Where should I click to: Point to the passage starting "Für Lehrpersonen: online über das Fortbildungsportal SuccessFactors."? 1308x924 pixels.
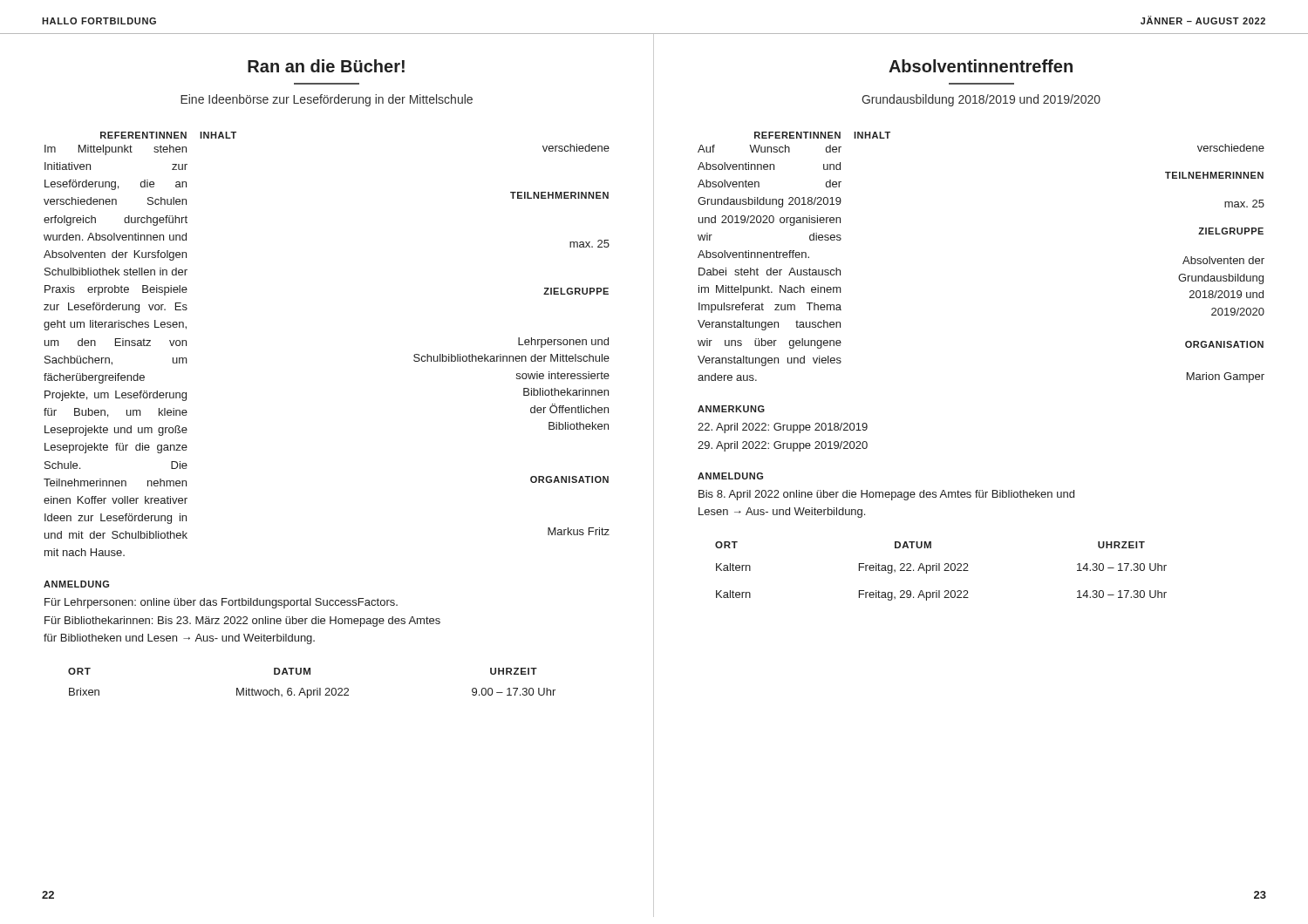pos(242,620)
